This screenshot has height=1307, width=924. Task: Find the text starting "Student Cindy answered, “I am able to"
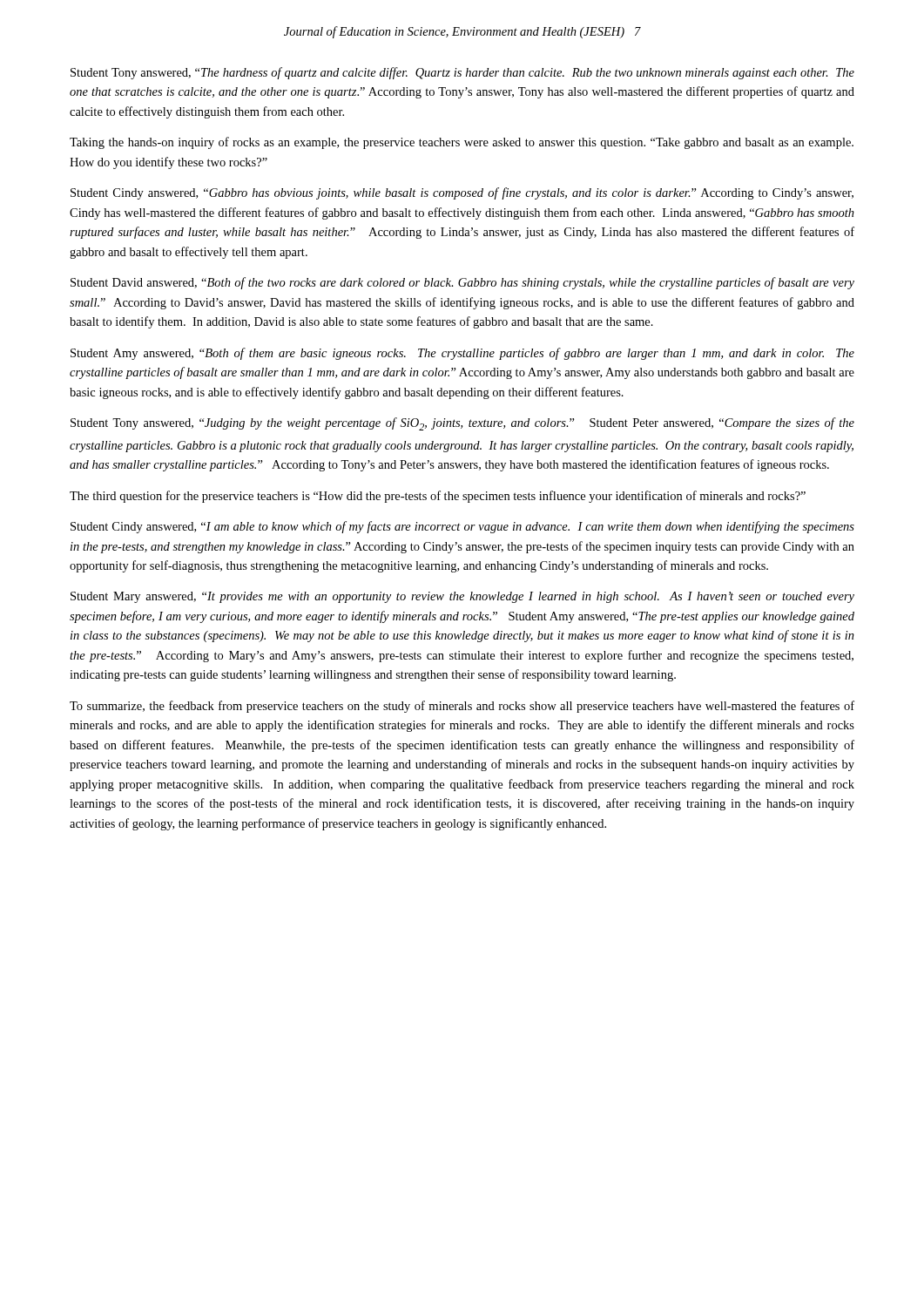pyautogui.click(x=462, y=546)
